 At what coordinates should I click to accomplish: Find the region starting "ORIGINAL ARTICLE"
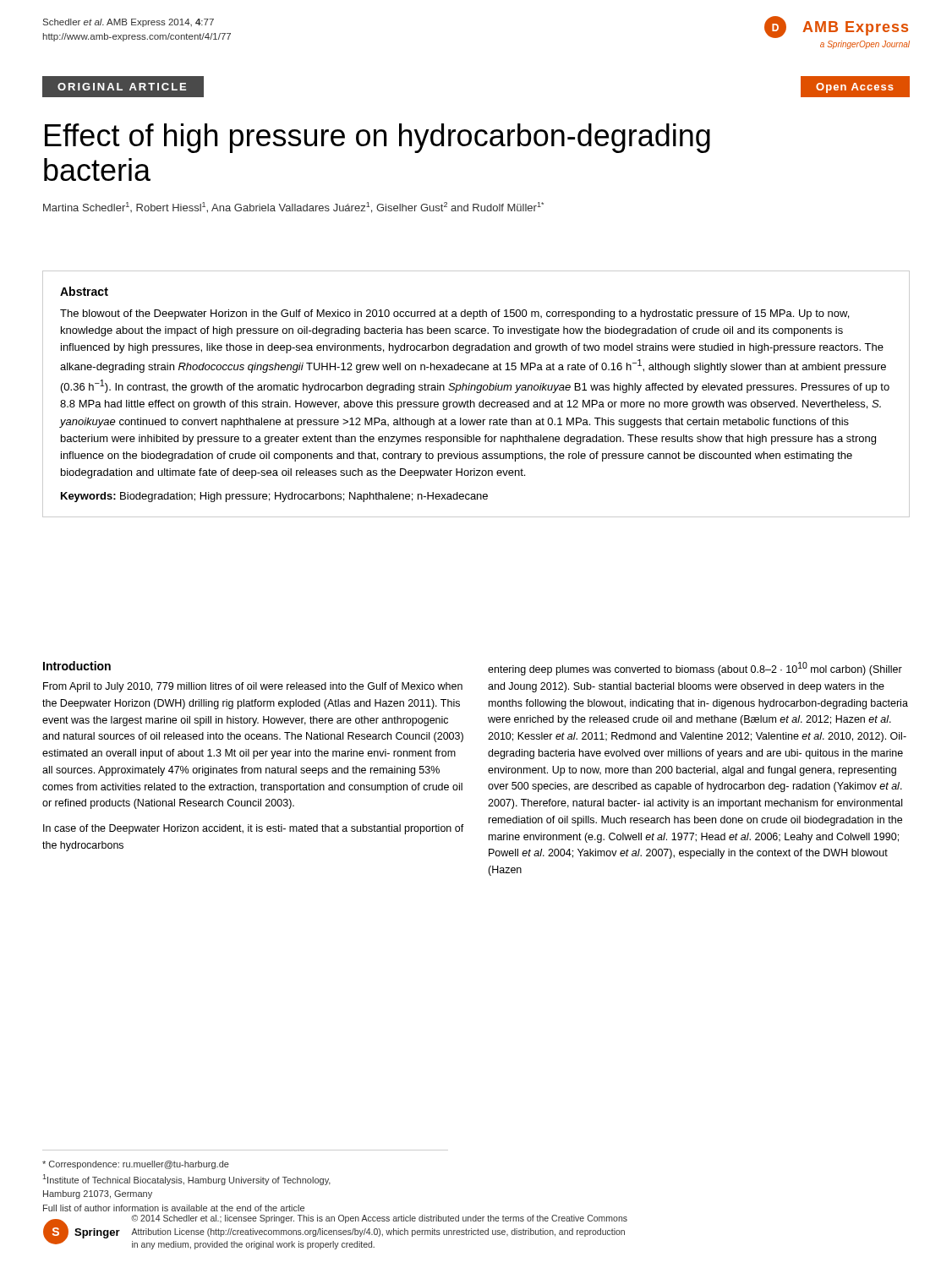[x=123, y=87]
